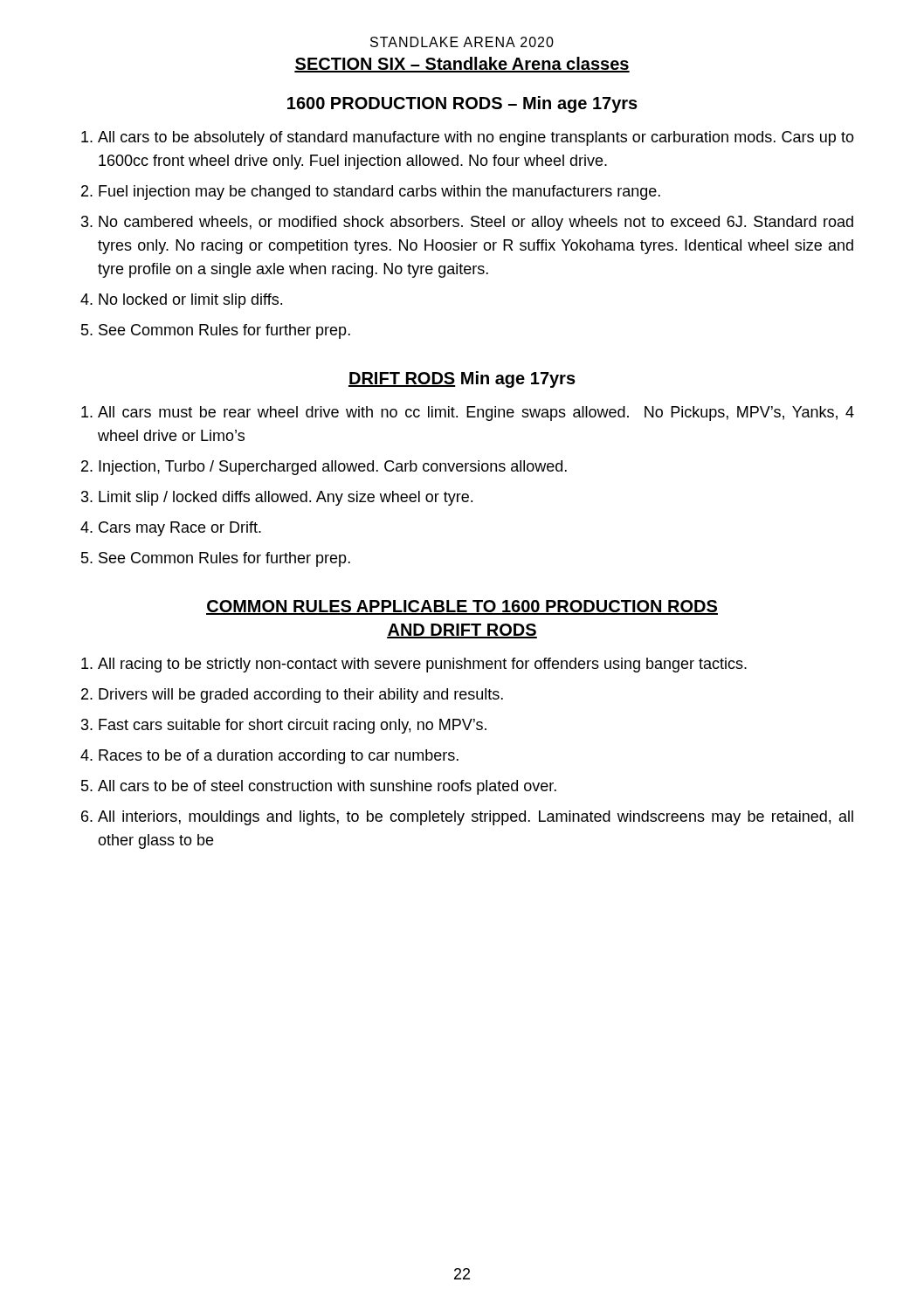The image size is (924, 1310).
Task: Click on the passage starting "COMMON RULES APPLICABLE TO"
Action: point(462,606)
